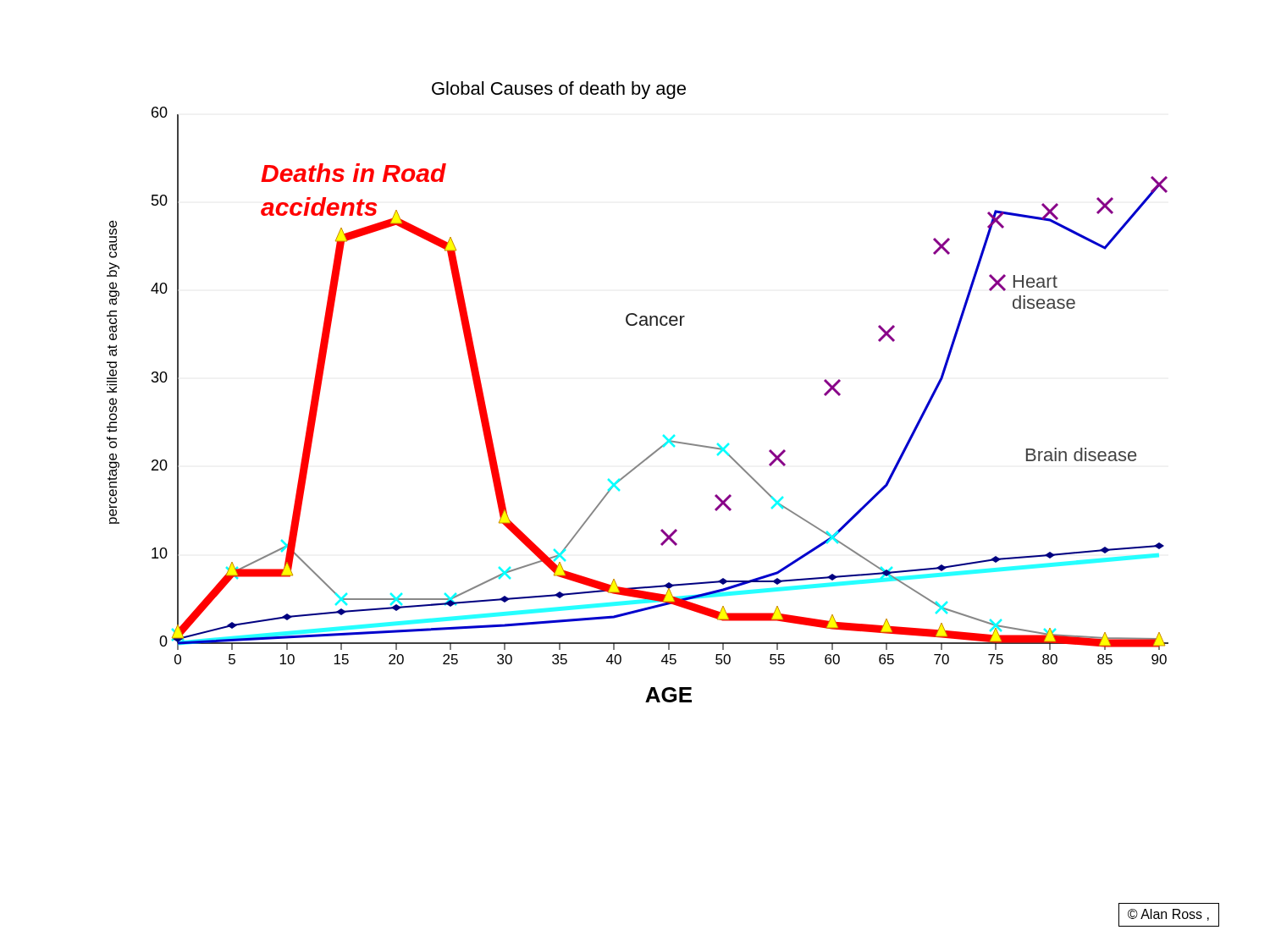Locate the text "© Alan Ross ,"
This screenshot has width=1270, height=952.
[x=1169, y=914]
